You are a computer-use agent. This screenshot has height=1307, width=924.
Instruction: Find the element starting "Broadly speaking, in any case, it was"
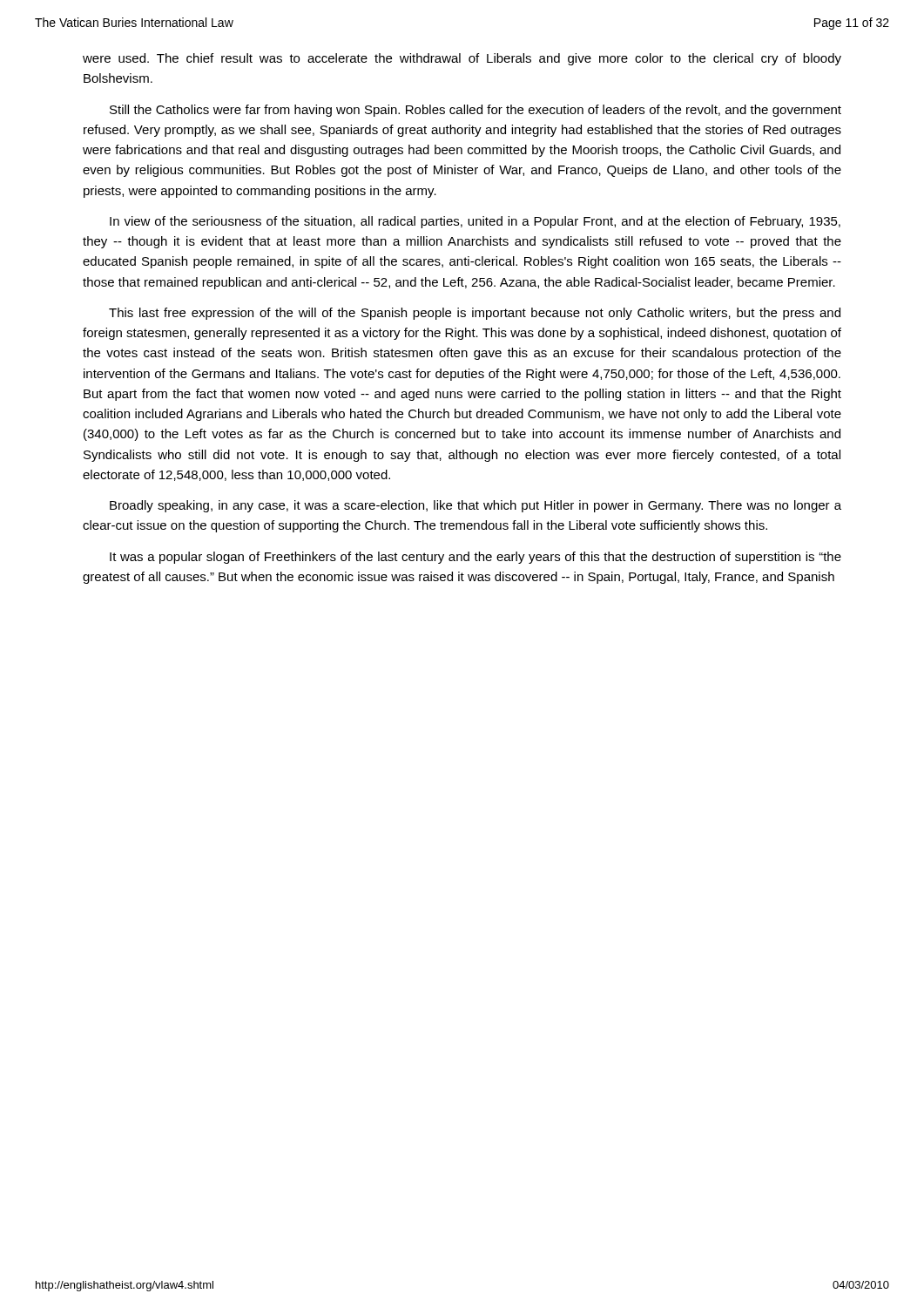pos(462,515)
